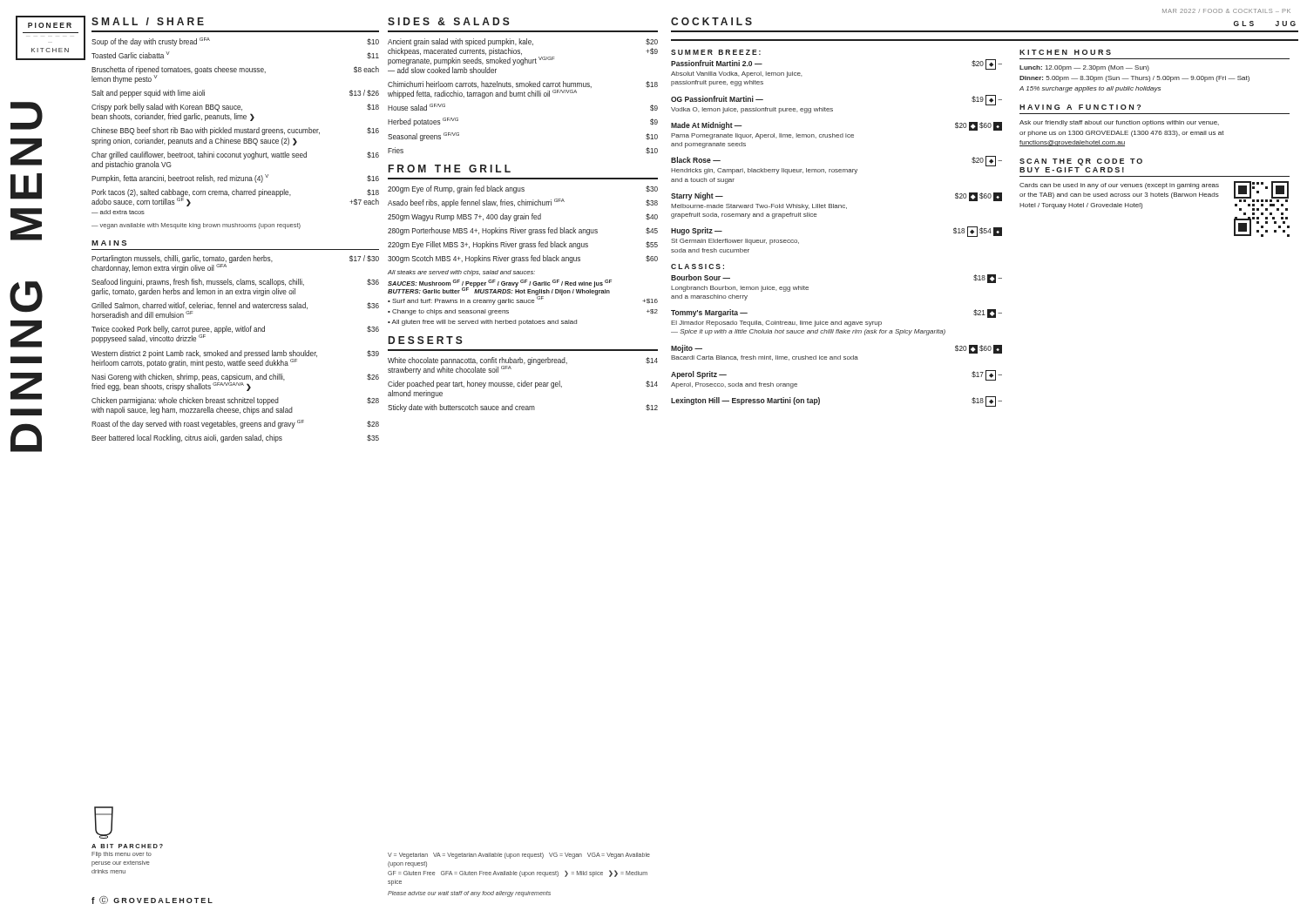The image size is (1307, 924).
Task: Locate the text starting "Sticky date with butterscotch sauce and"
Action: coord(523,408)
